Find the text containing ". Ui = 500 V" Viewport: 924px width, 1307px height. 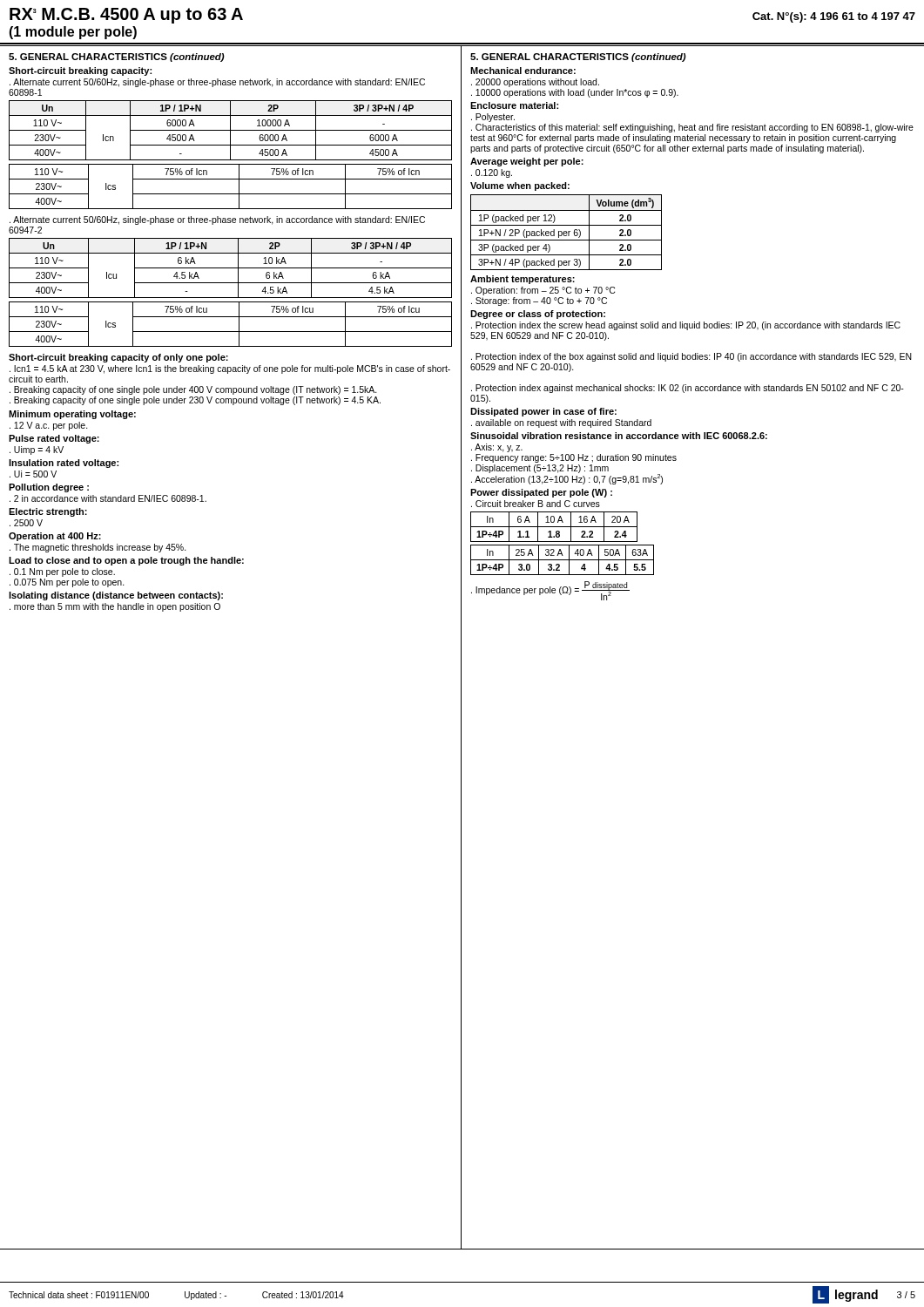(33, 474)
